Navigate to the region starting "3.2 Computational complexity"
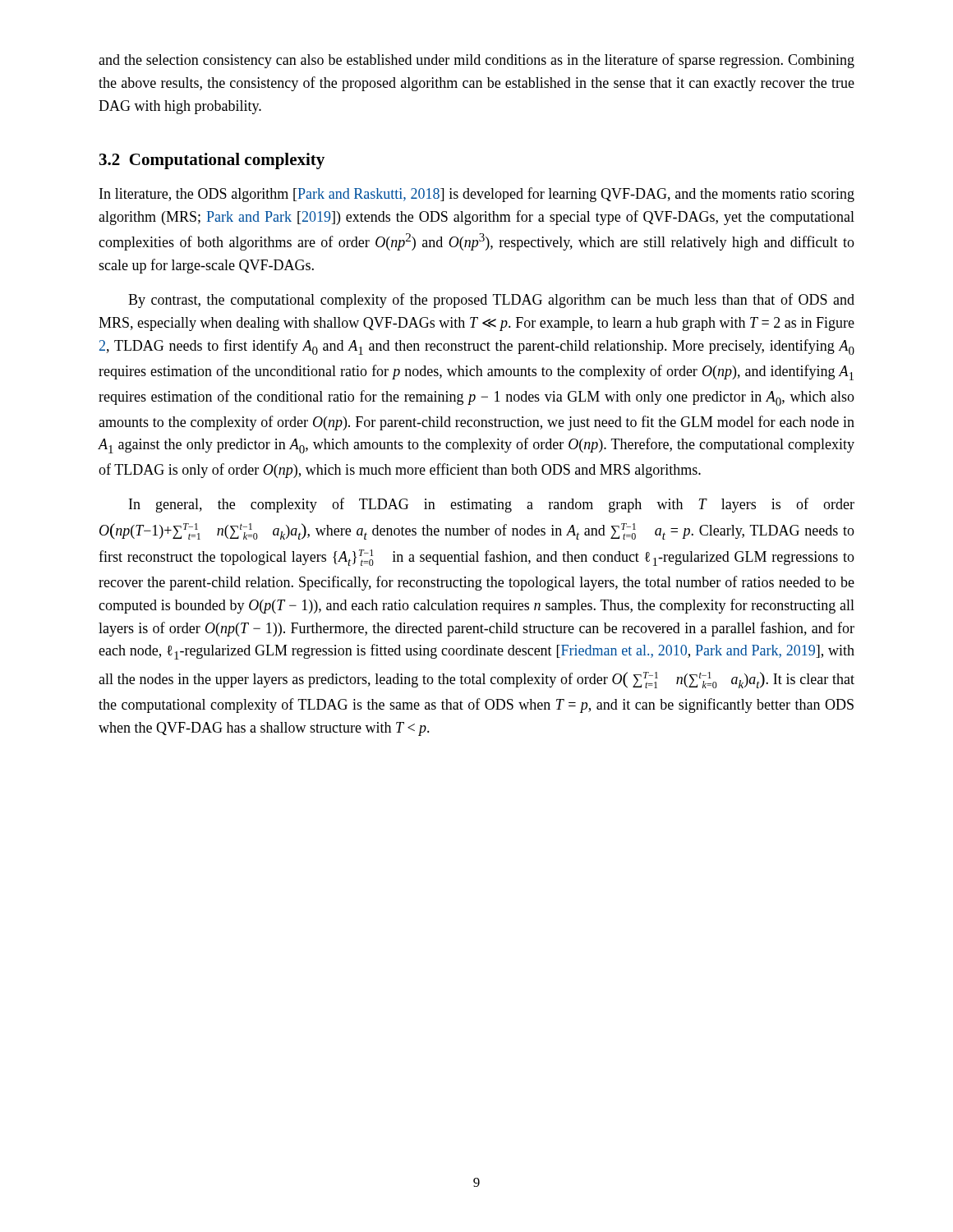Viewport: 953px width, 1232px height. 212,159
